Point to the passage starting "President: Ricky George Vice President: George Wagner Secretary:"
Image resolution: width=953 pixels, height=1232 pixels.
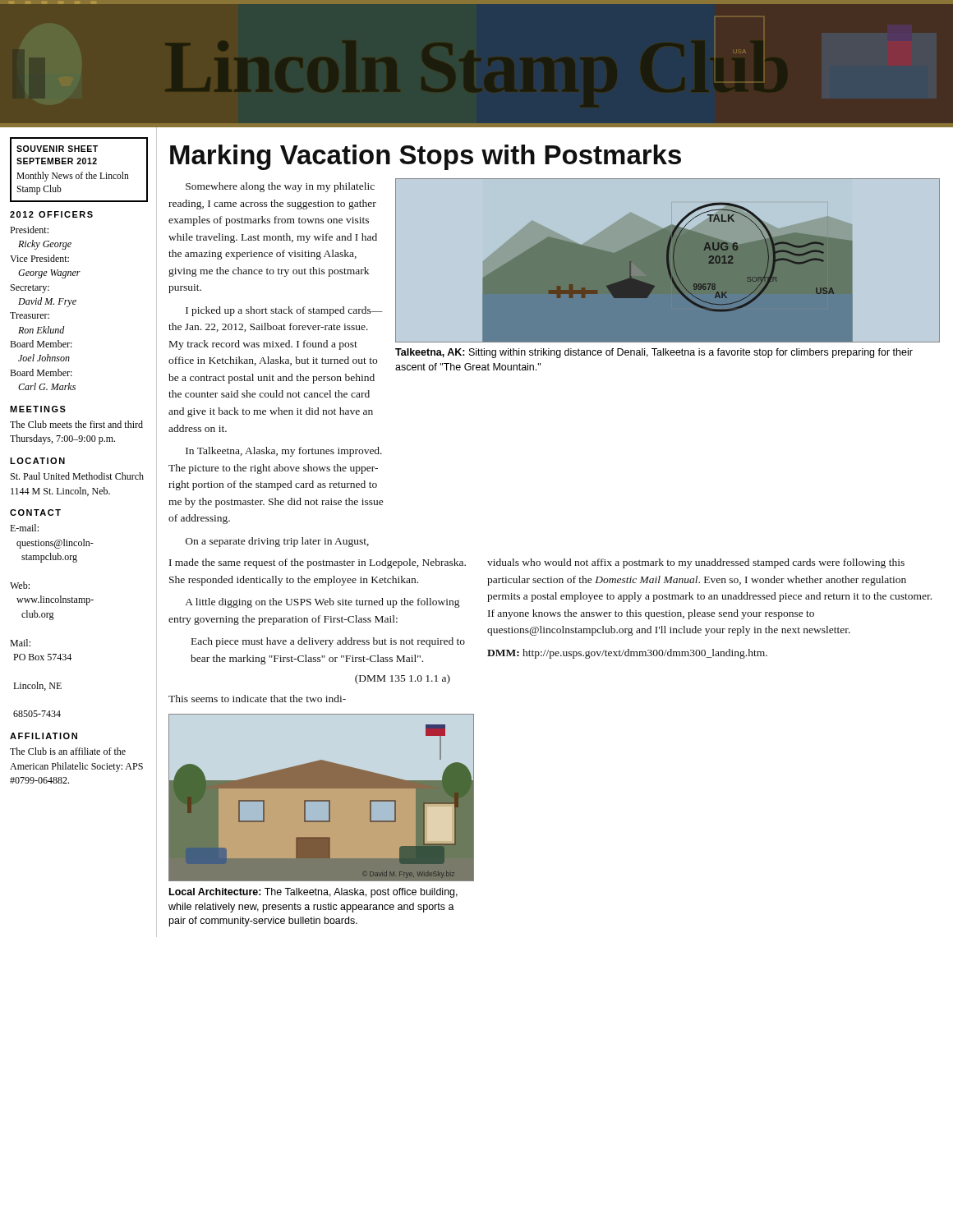pos(79,309)
